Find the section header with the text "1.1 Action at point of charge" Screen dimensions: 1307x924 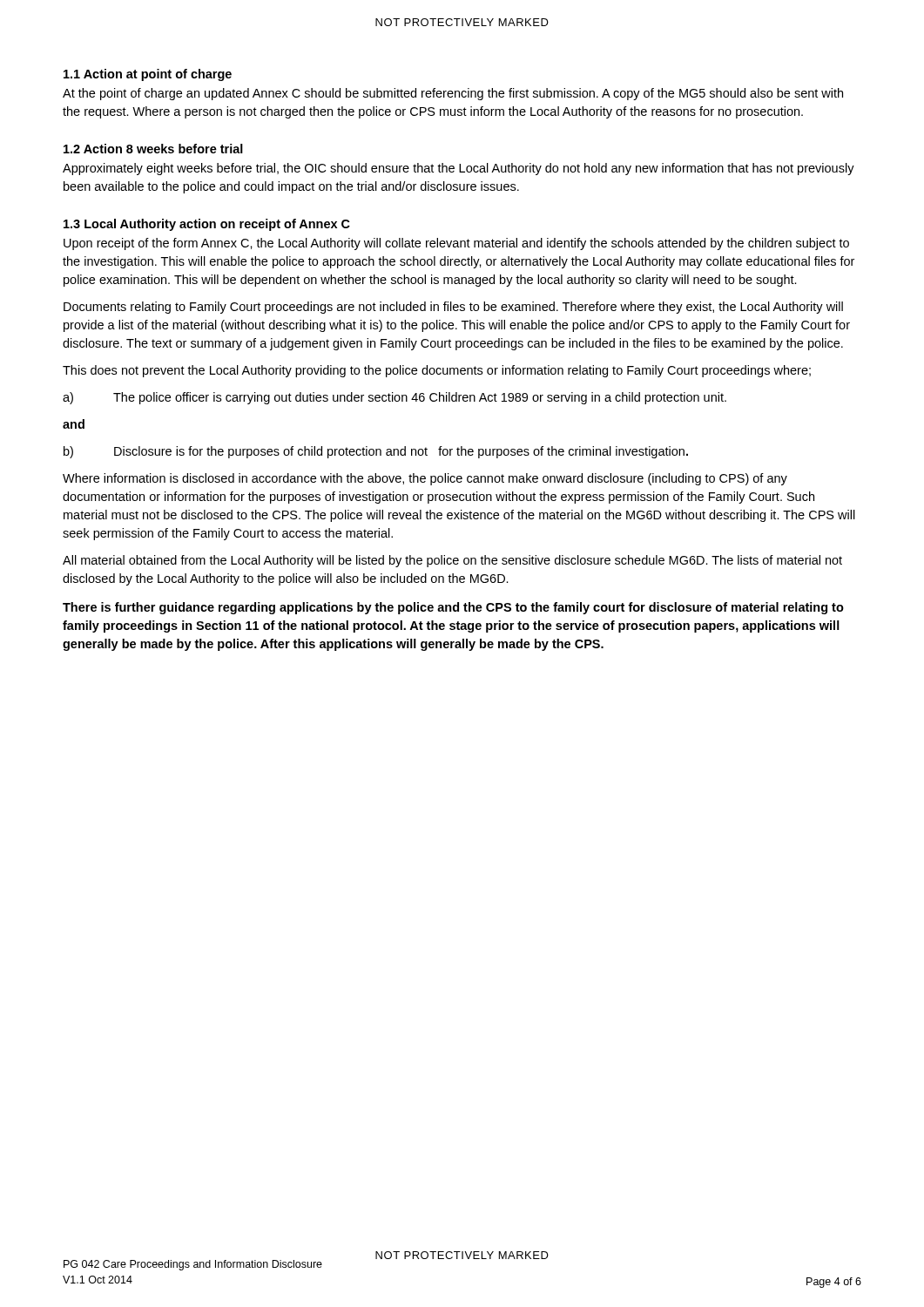(x=147, y=74)
